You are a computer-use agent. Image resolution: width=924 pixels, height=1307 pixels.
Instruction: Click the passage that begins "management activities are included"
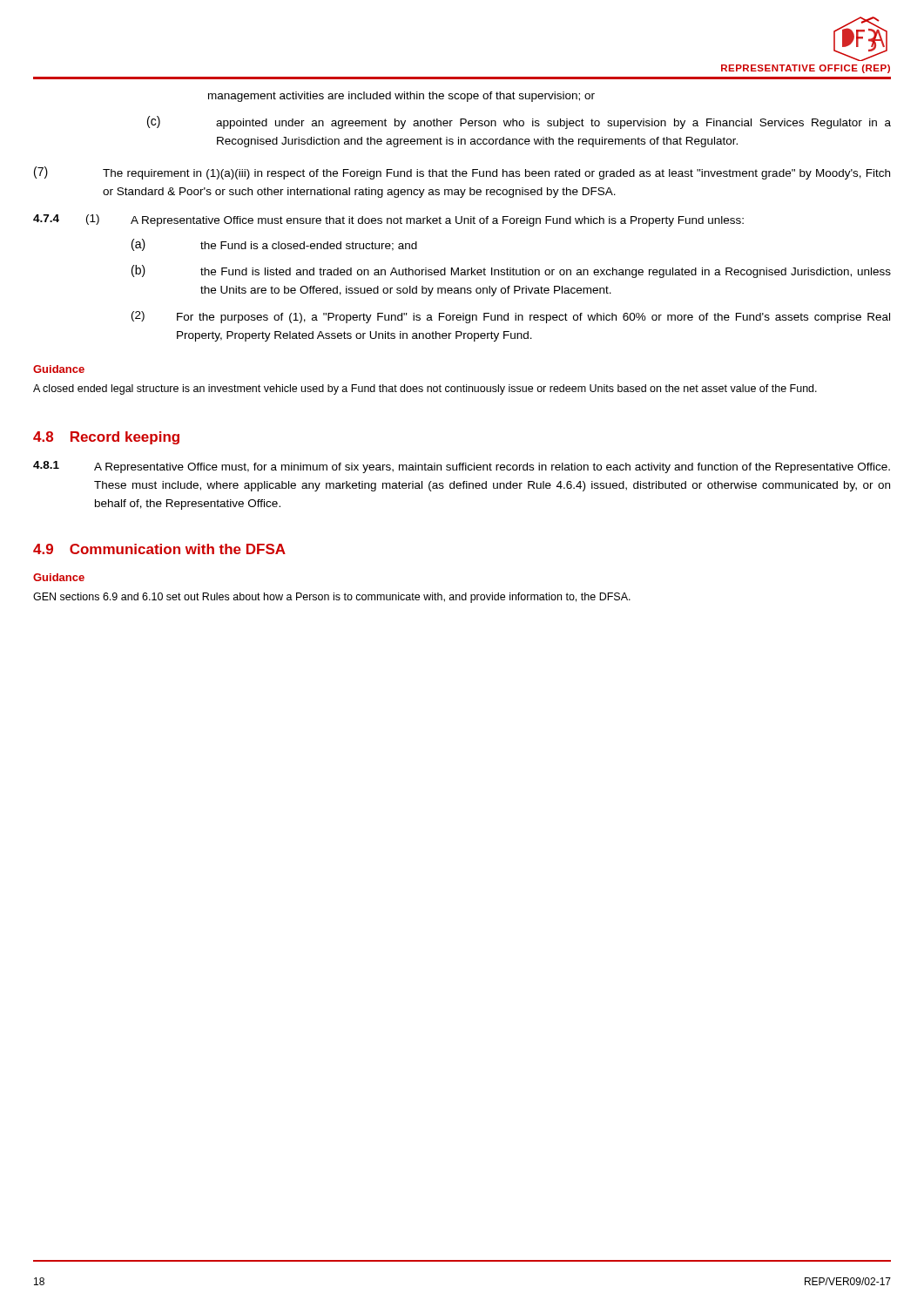coord(401,95)
